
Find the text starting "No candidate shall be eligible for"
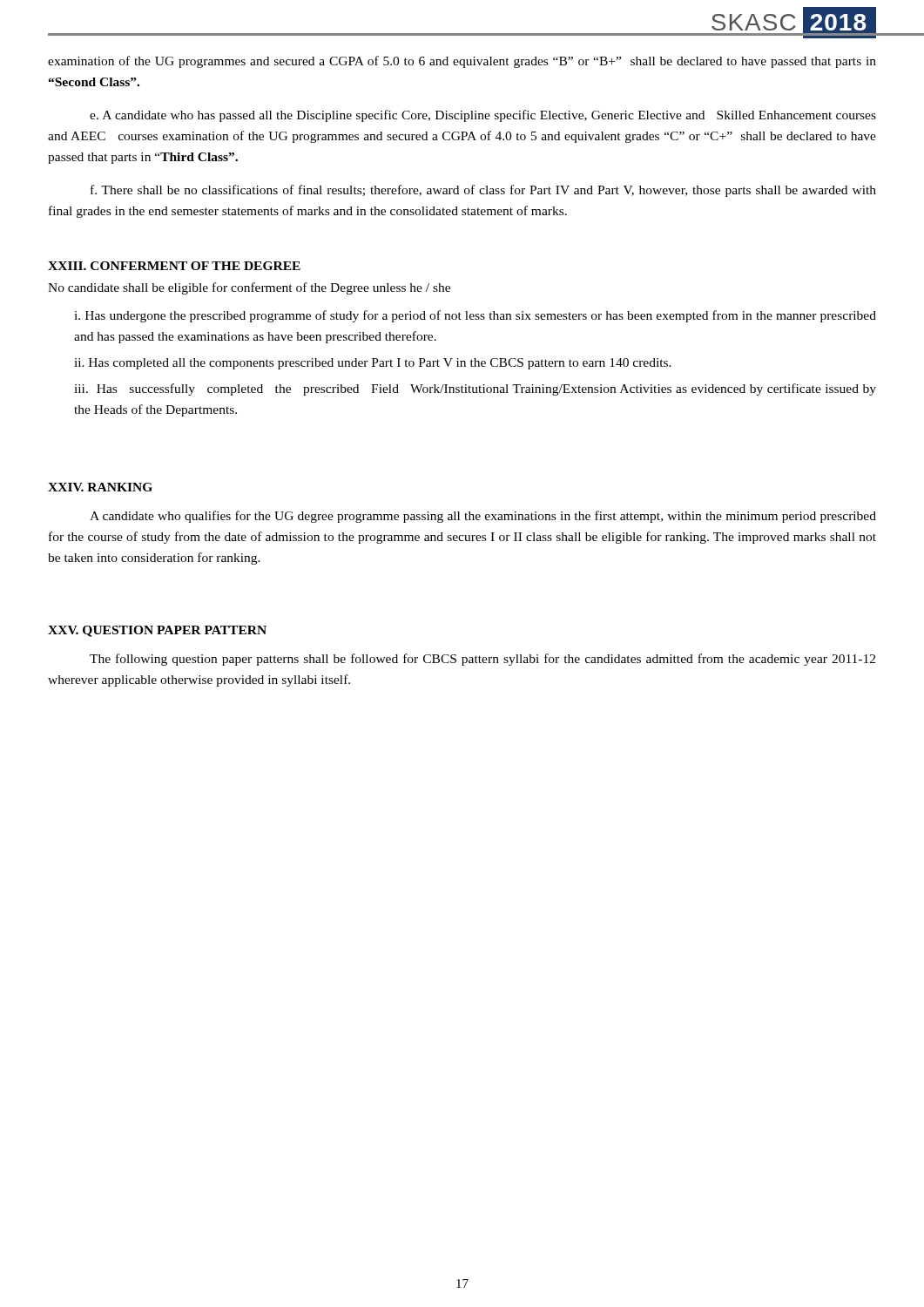[x=249, y=288]
